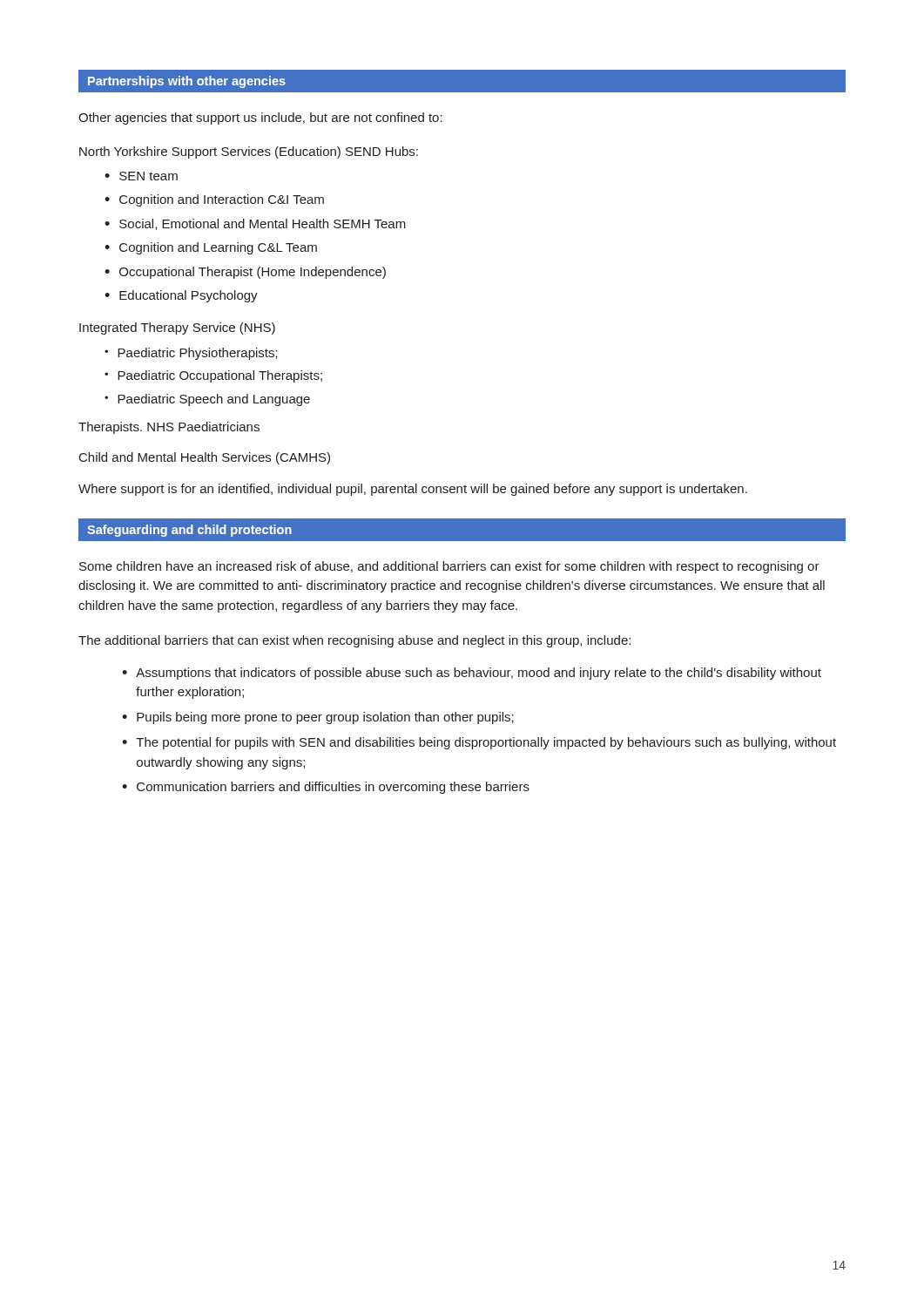924x1307 pixels.
Task: Point to the block starting "North Yorkshire Support Services (Education) SEND Hubs:"
Action: point(249,151)
